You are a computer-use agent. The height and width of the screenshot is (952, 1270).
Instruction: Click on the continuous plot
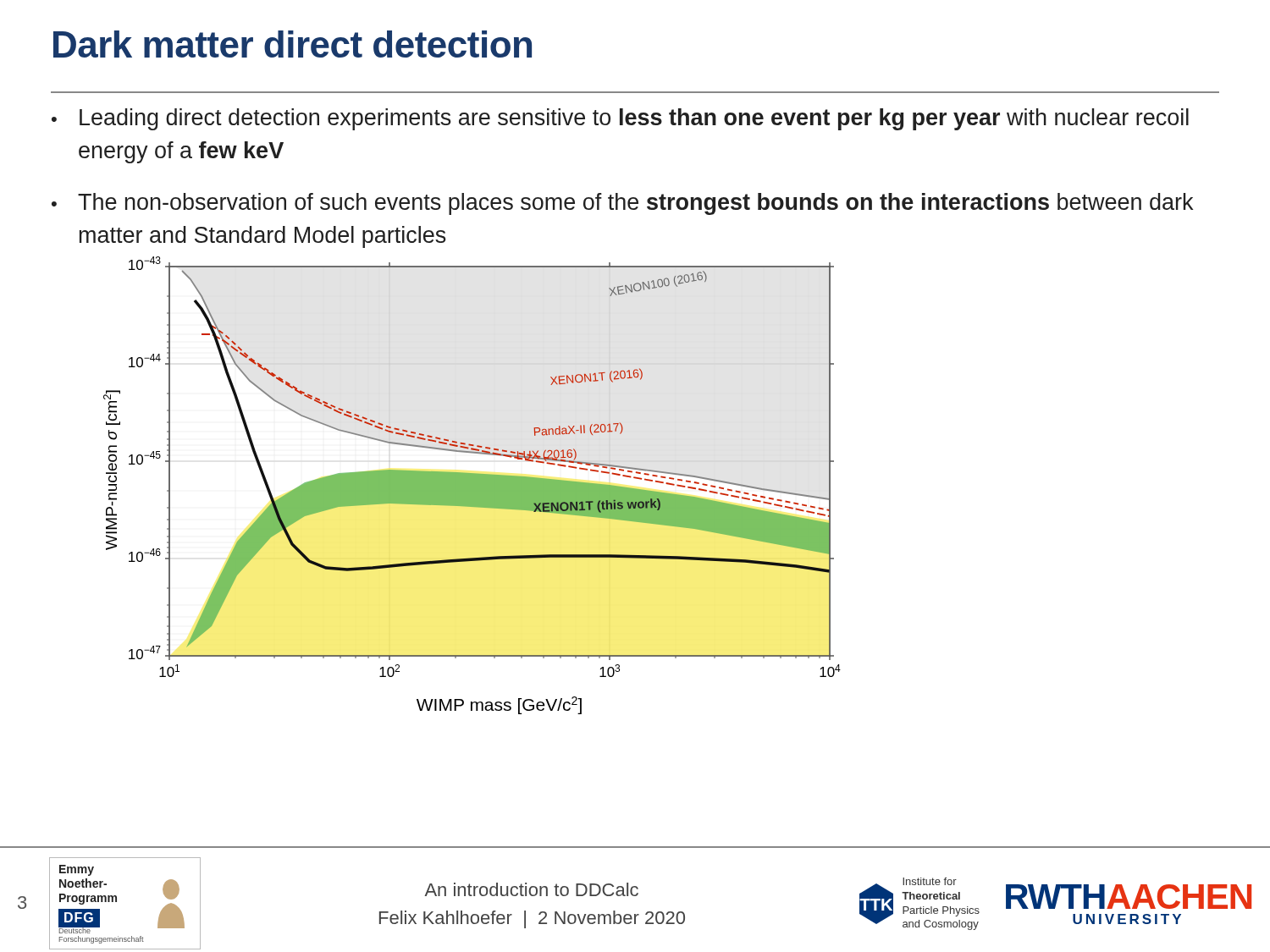pyautogui.click(x=483, y=487)
